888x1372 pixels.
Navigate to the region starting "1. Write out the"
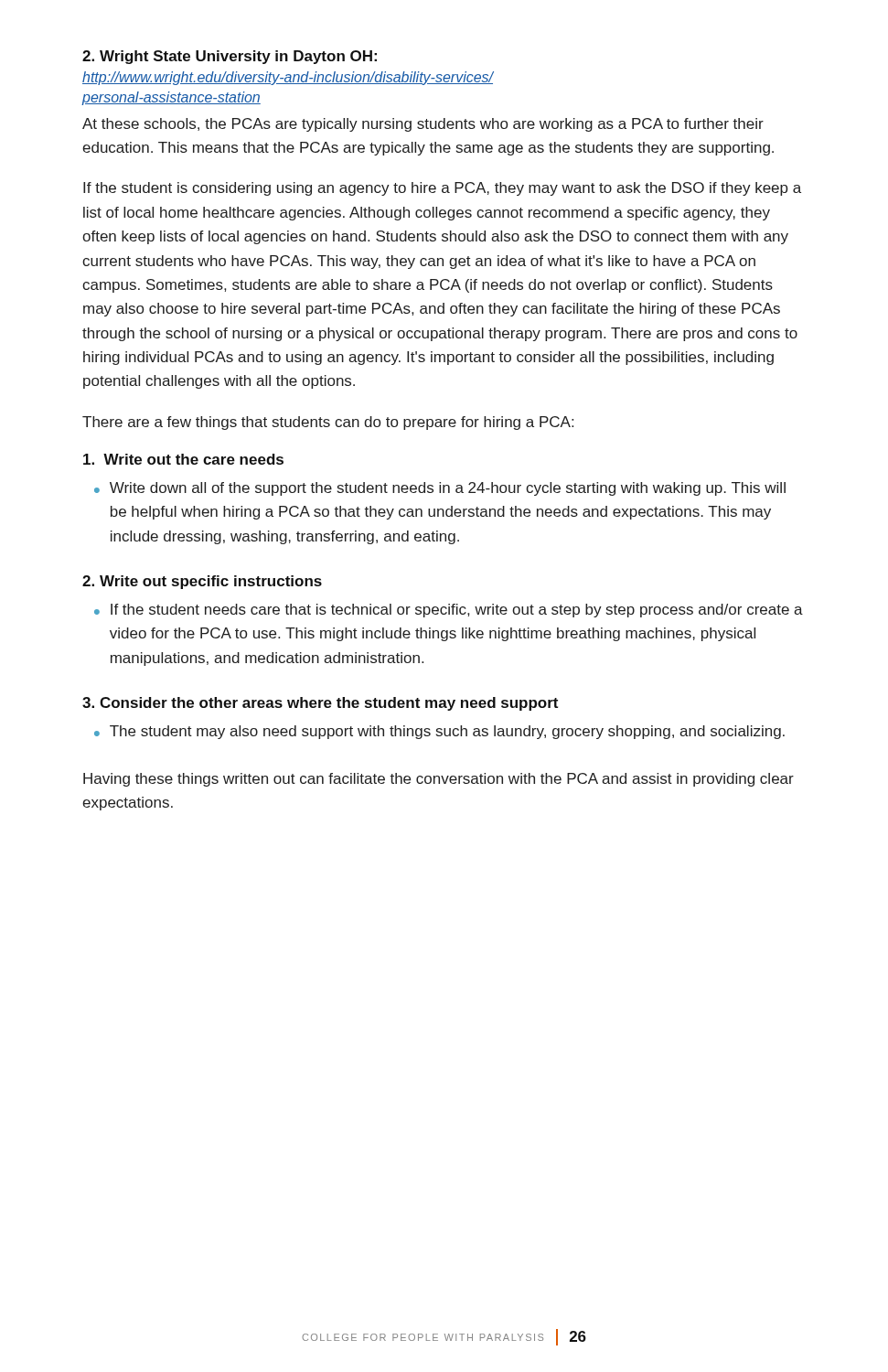[183, 459]
